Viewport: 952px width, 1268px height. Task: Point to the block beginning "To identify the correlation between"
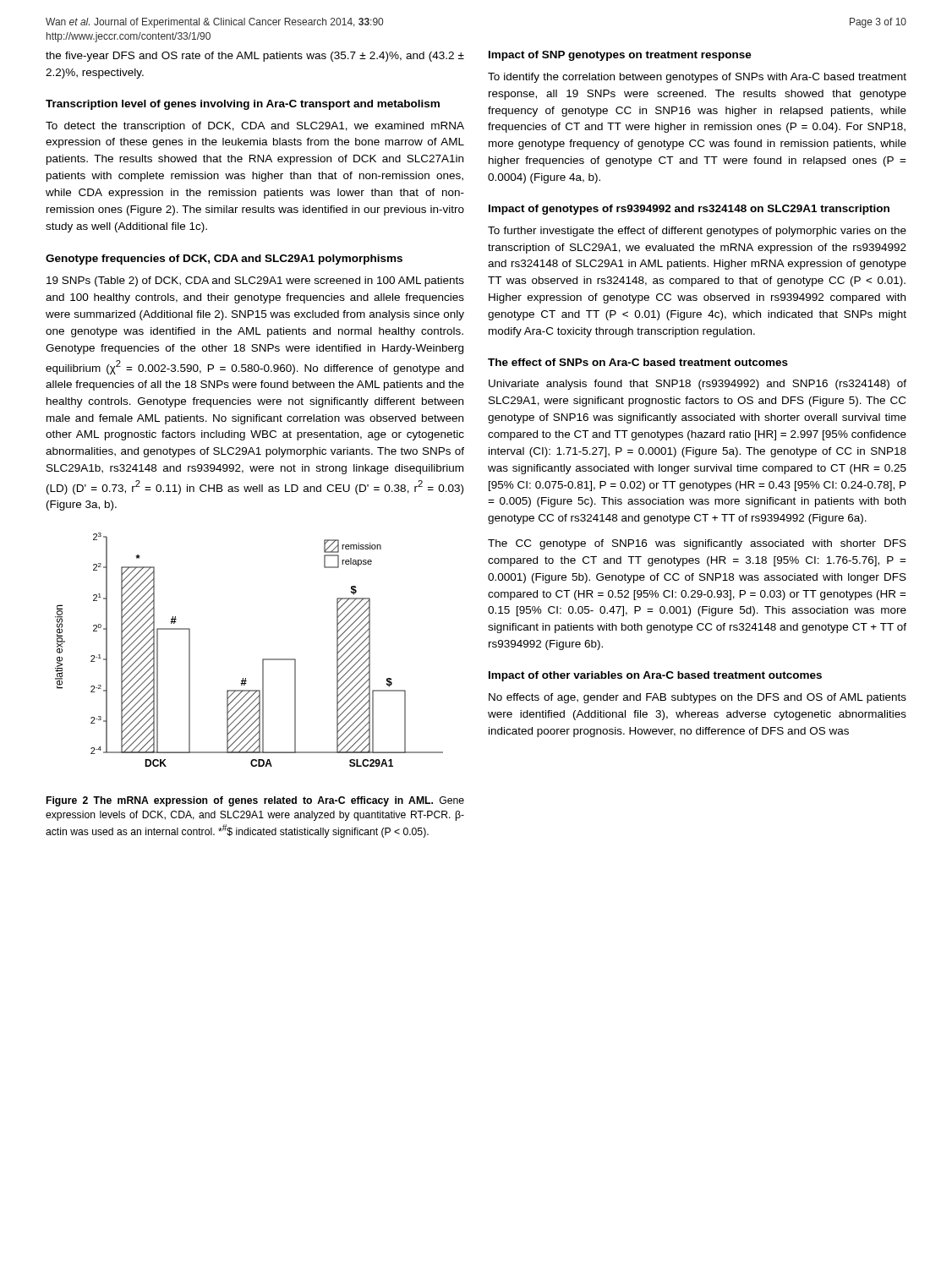(697, 127)
